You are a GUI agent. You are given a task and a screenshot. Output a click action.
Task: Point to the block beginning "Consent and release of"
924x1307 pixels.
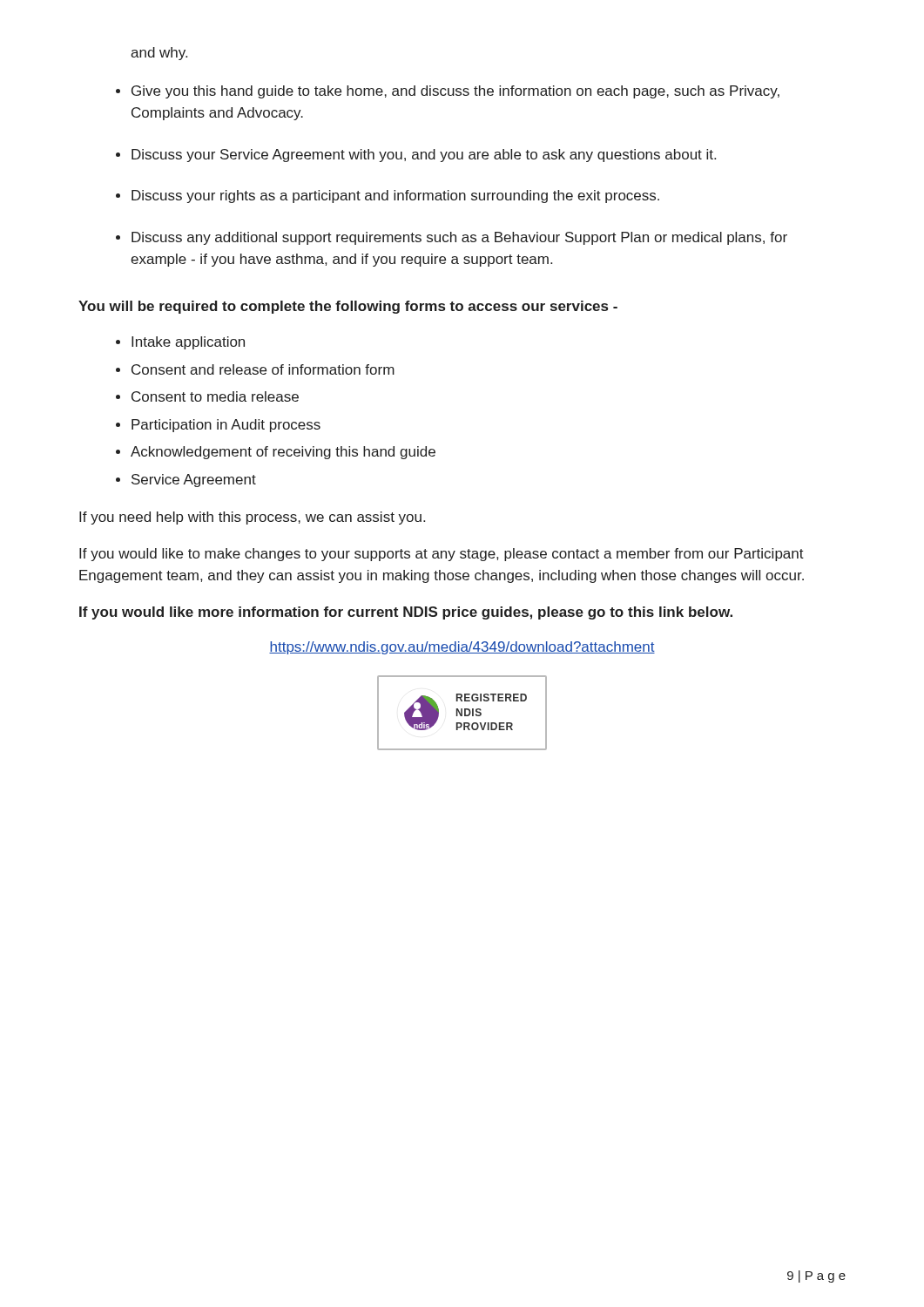pos(263,369)
